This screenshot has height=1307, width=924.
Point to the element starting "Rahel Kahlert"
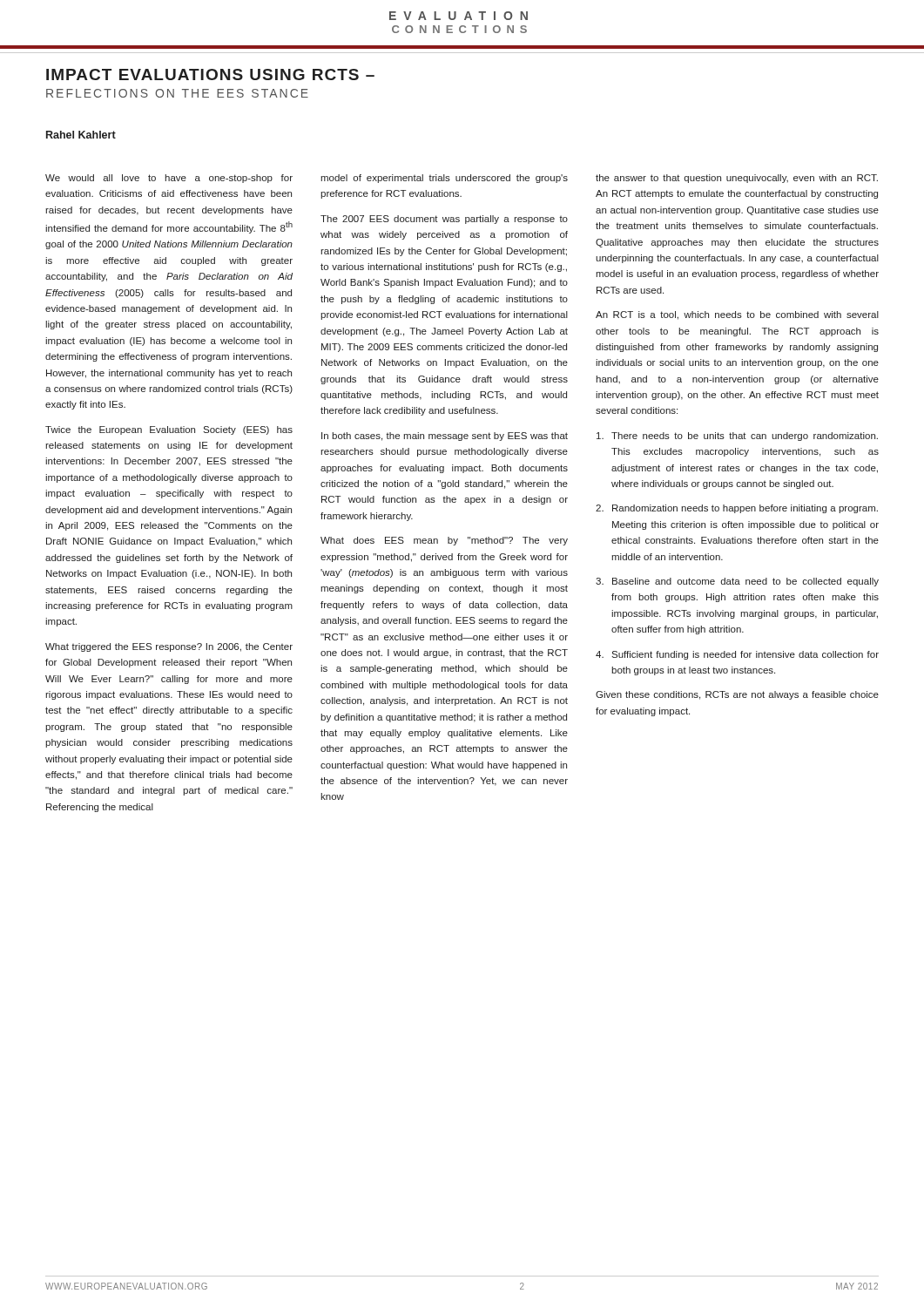80,135
